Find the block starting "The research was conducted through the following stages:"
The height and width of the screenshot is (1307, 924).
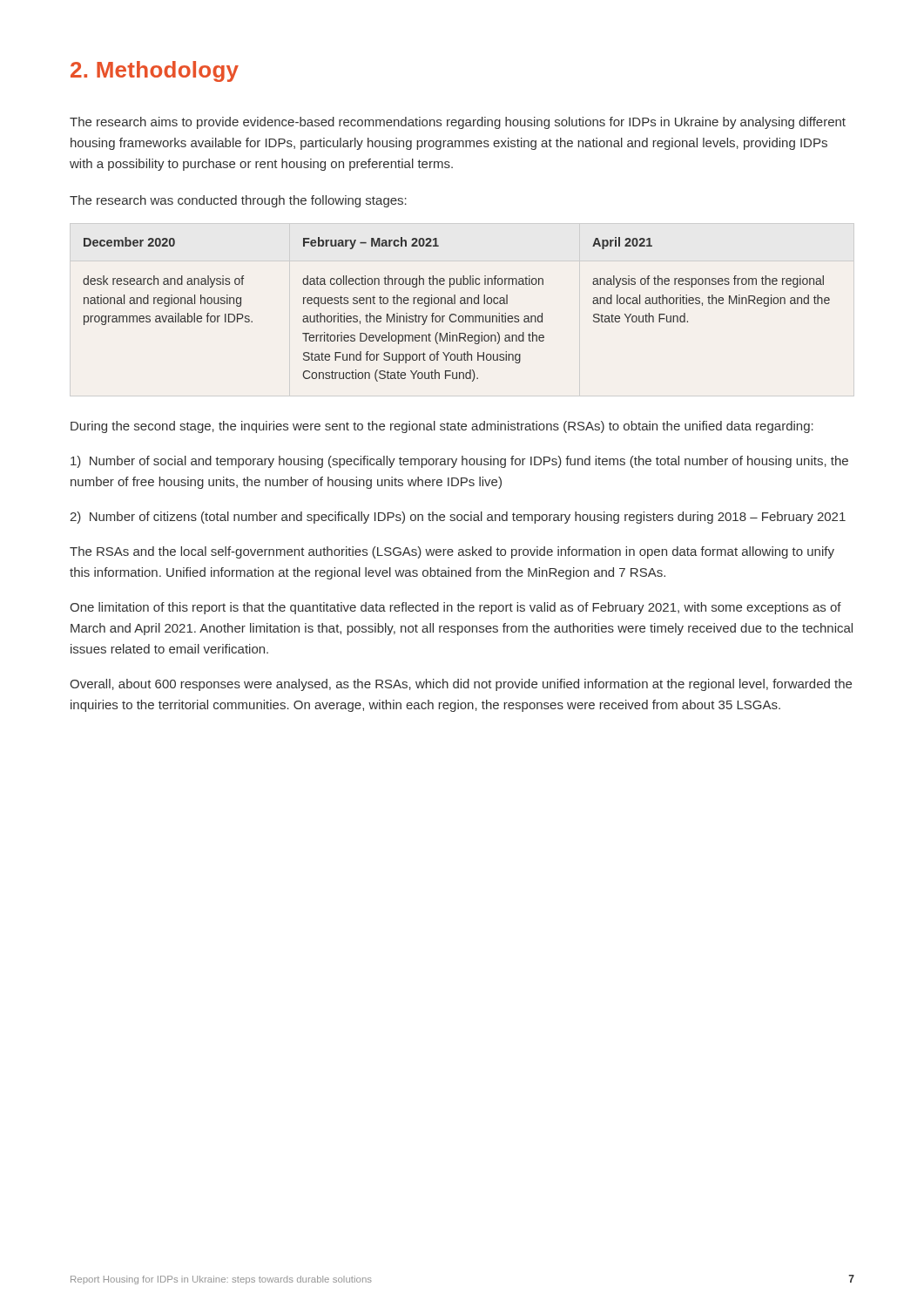[x=238, y=200]
